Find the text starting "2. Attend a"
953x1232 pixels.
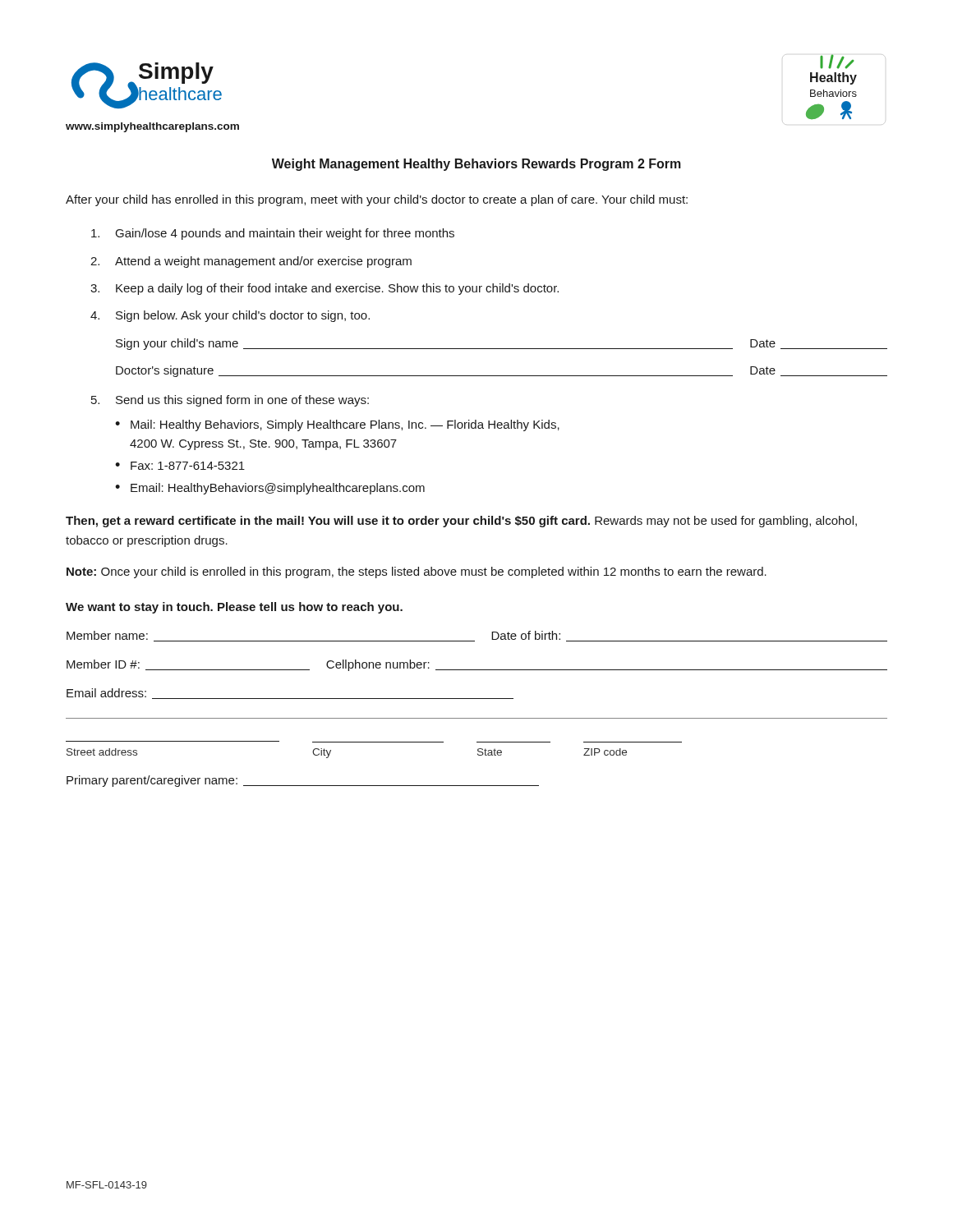(251, 262)
